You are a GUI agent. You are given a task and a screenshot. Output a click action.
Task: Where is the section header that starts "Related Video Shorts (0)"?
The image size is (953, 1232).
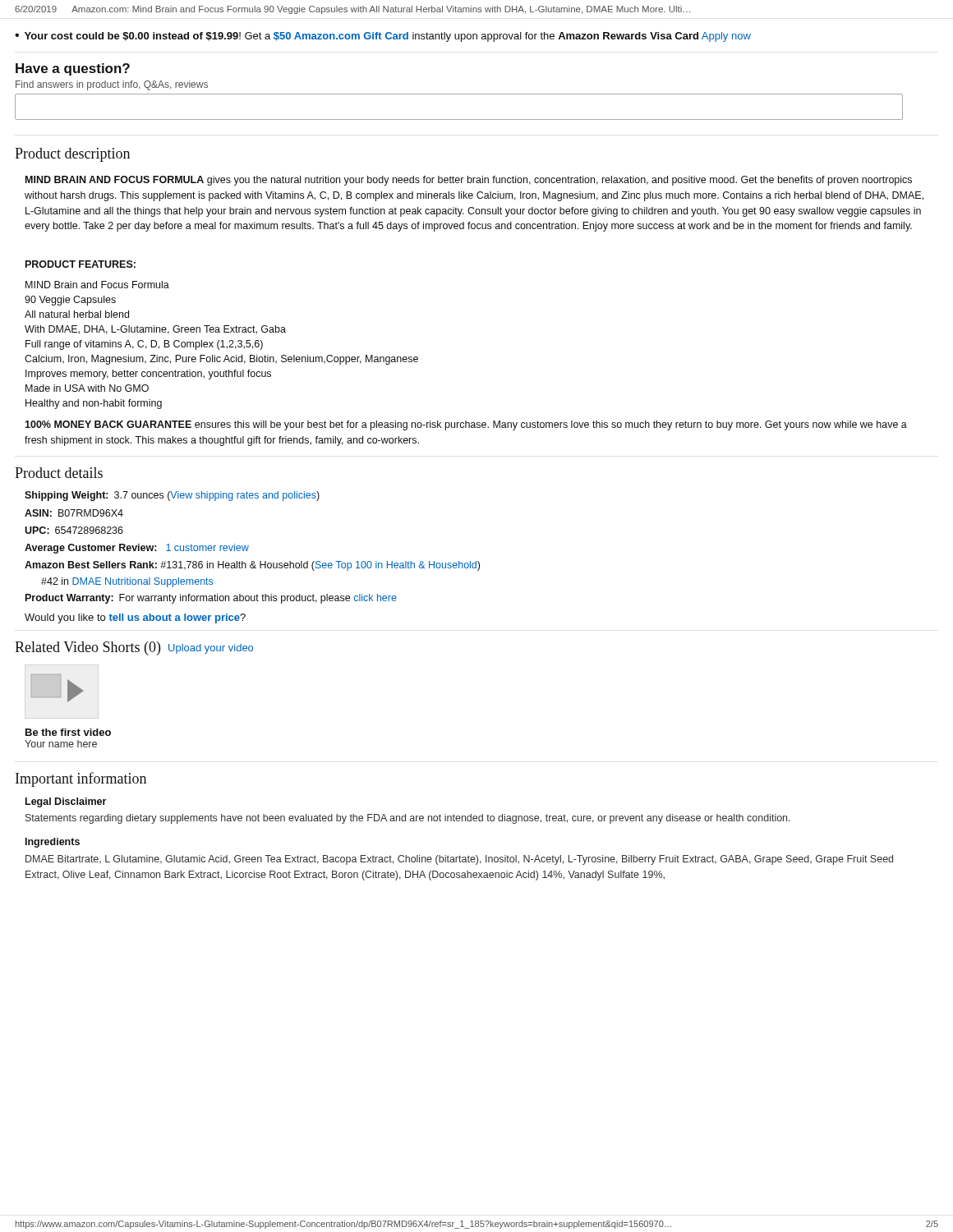tap(134, 648)
